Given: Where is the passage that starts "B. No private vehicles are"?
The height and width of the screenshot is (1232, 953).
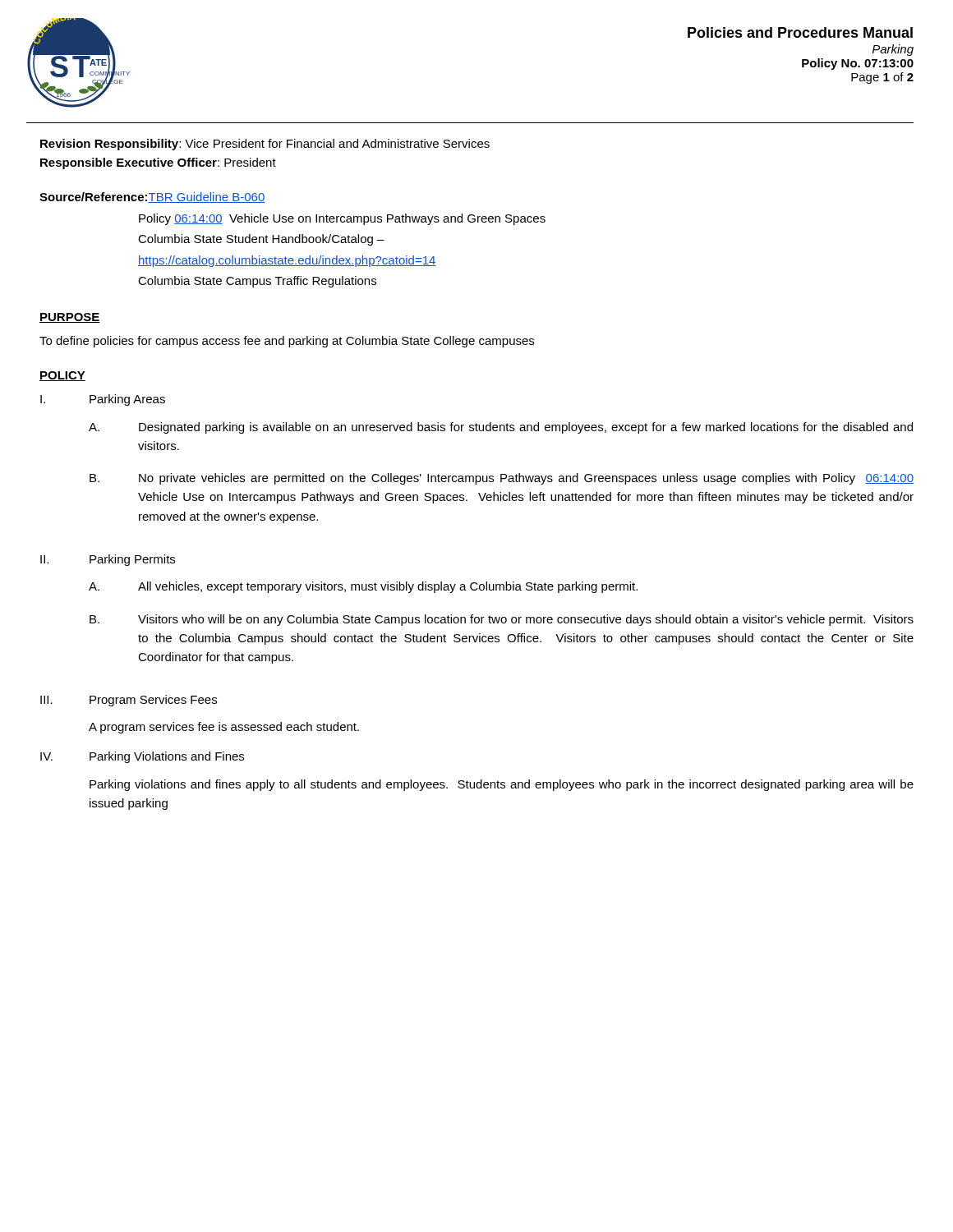Looking at the screenshot, I should click(x=501, y=497).
